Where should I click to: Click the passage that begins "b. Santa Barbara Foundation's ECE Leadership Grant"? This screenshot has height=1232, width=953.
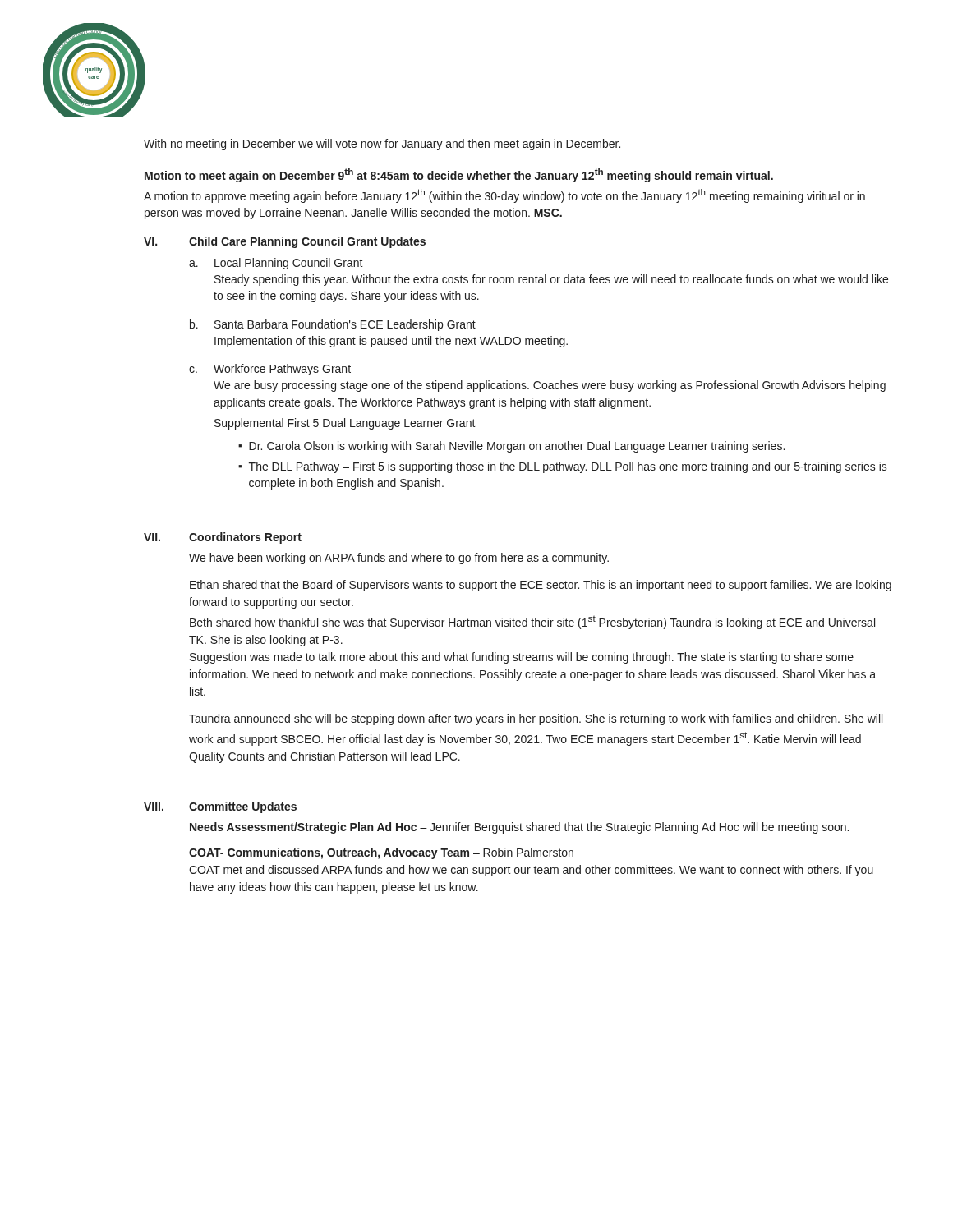(x=542, y=332)
